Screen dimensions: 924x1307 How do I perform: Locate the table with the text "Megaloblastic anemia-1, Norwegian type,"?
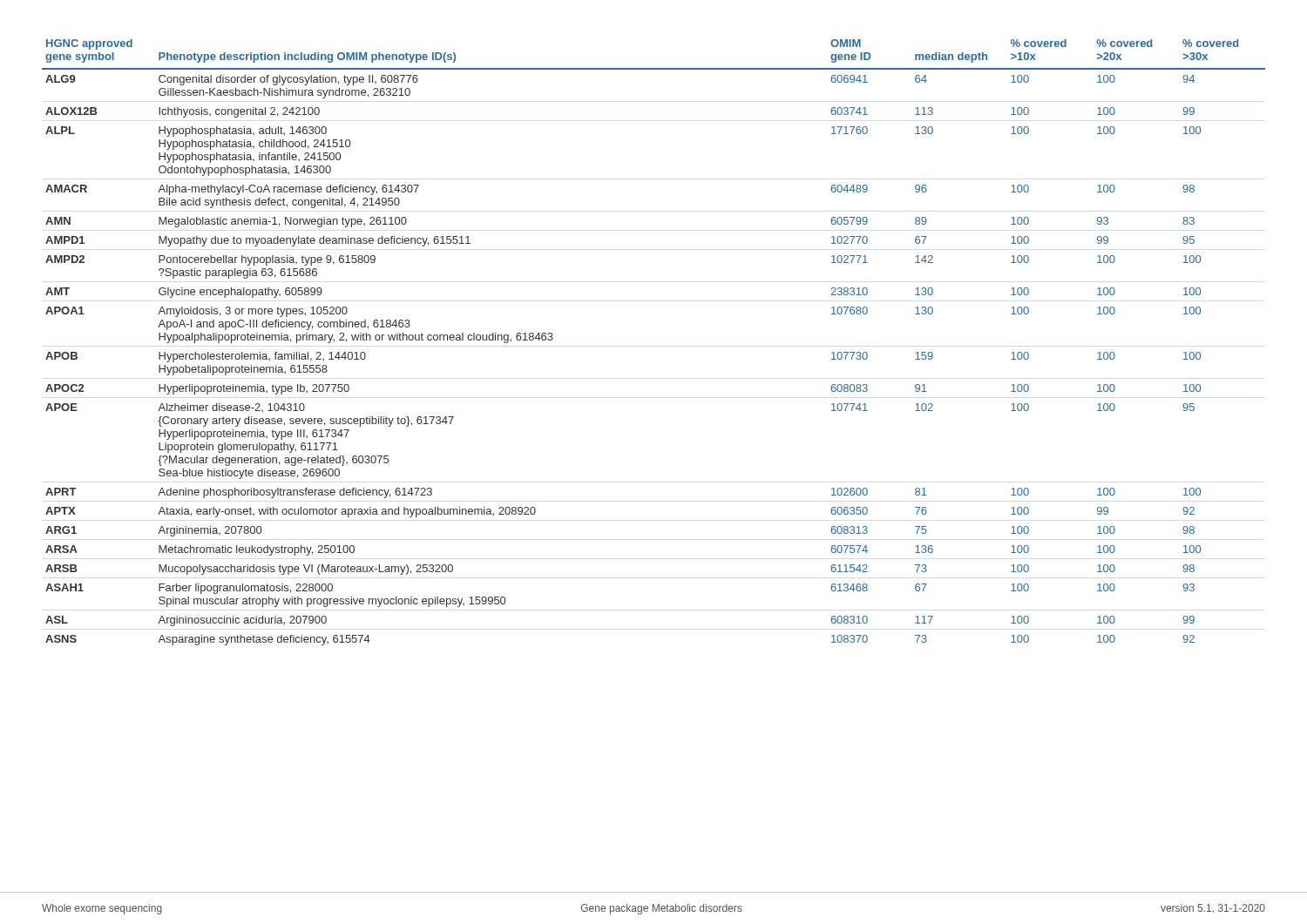click(654, 456)
